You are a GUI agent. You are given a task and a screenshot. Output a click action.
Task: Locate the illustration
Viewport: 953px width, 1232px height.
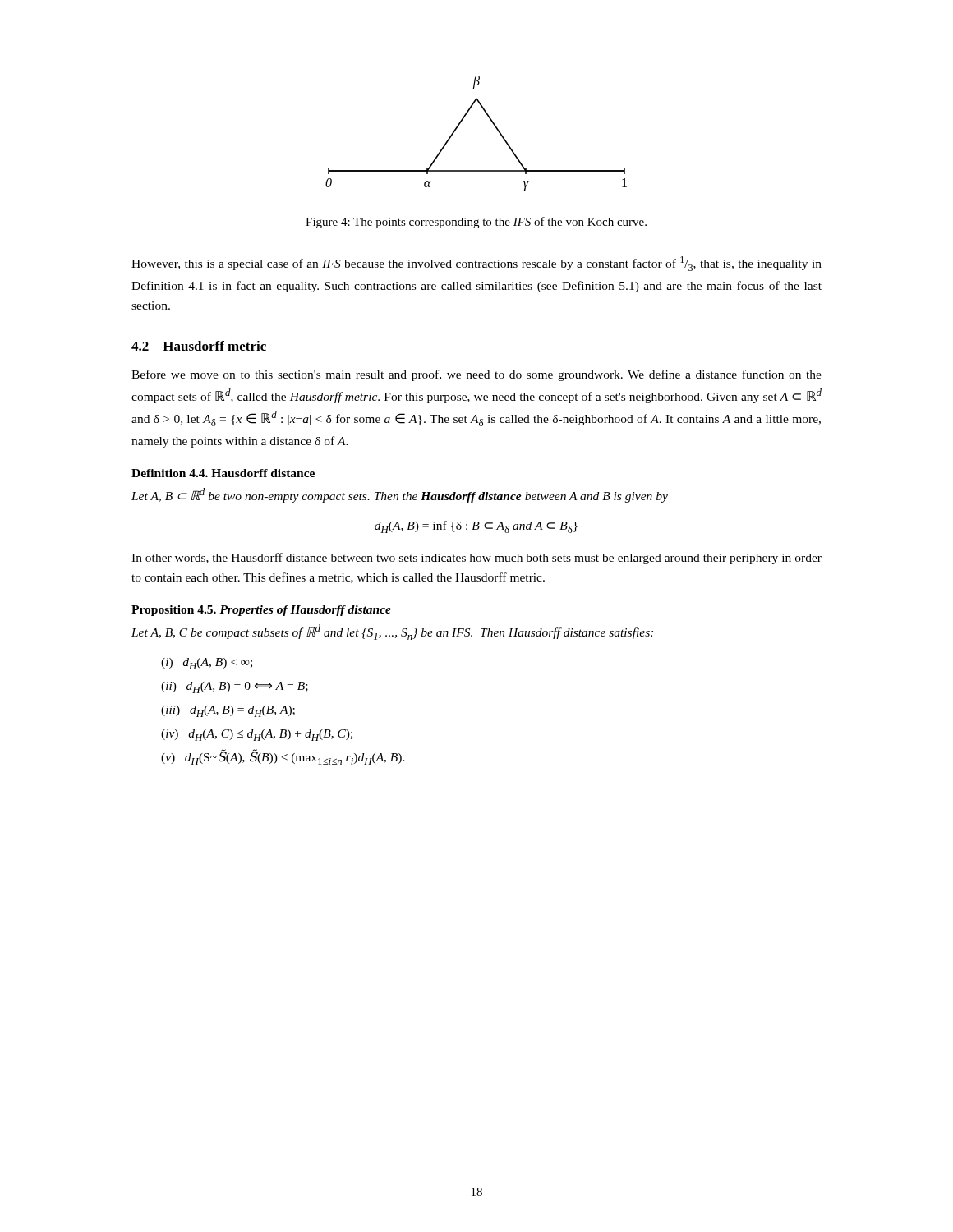click(476, 129)
